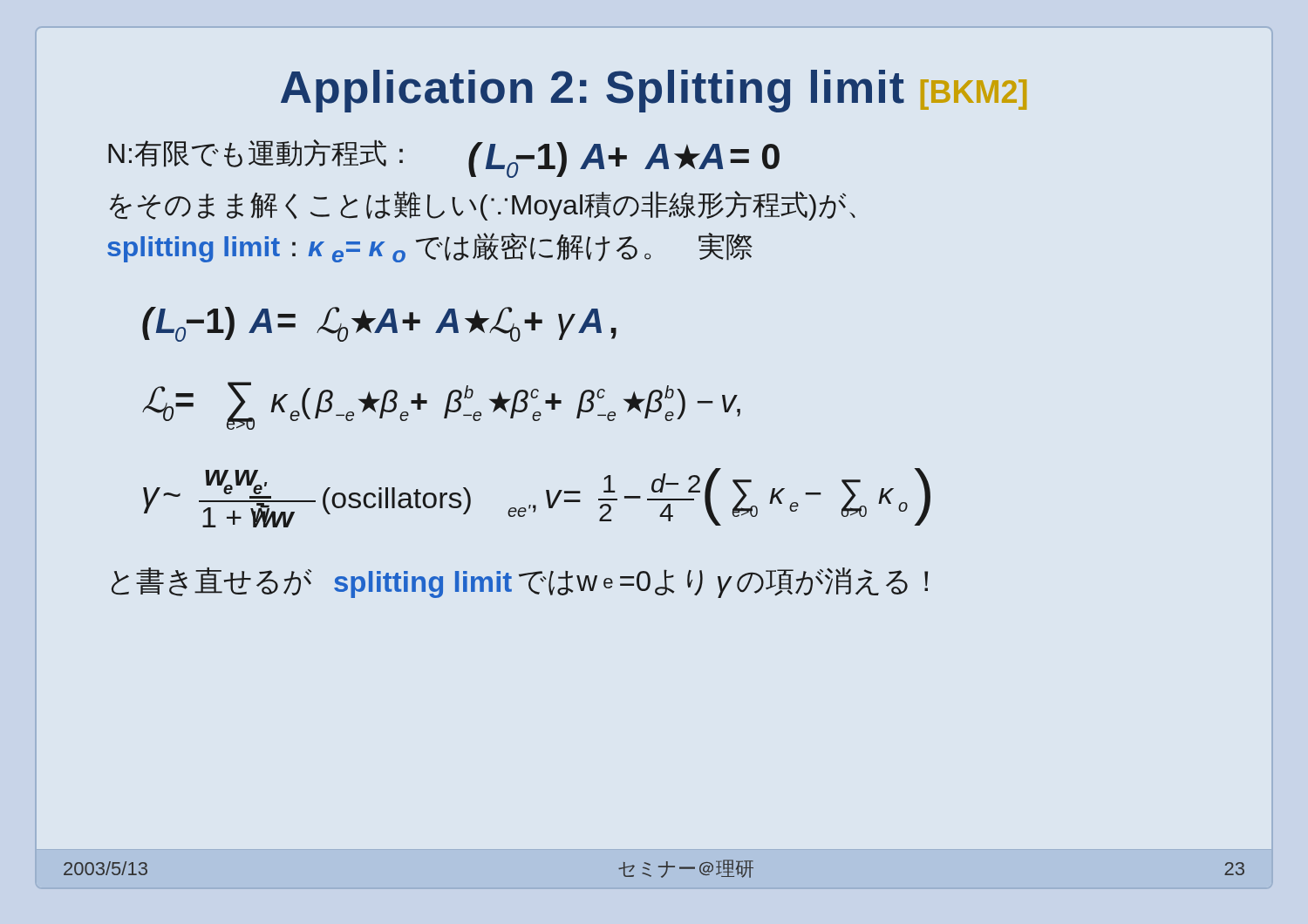Navigate to the text block starting "ℒ 0 = ∑ e>0 κ e ("
This screenshot has height=924, width=1308.
664,398
